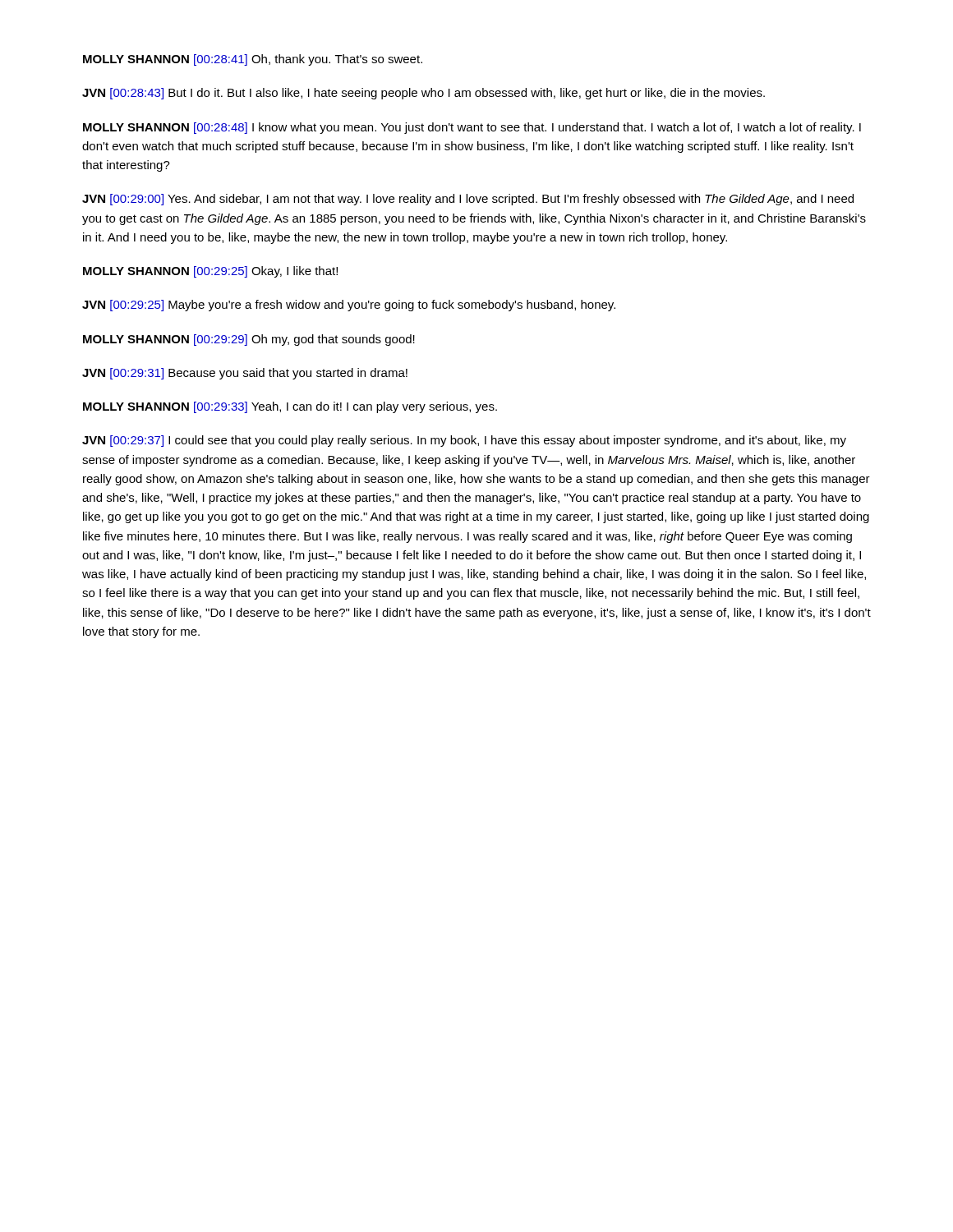The width and height of the screenshot is (953, 1232).
Task: Locate the passage starting "JVN [00:28:43] But"
Action: (424, 93)
